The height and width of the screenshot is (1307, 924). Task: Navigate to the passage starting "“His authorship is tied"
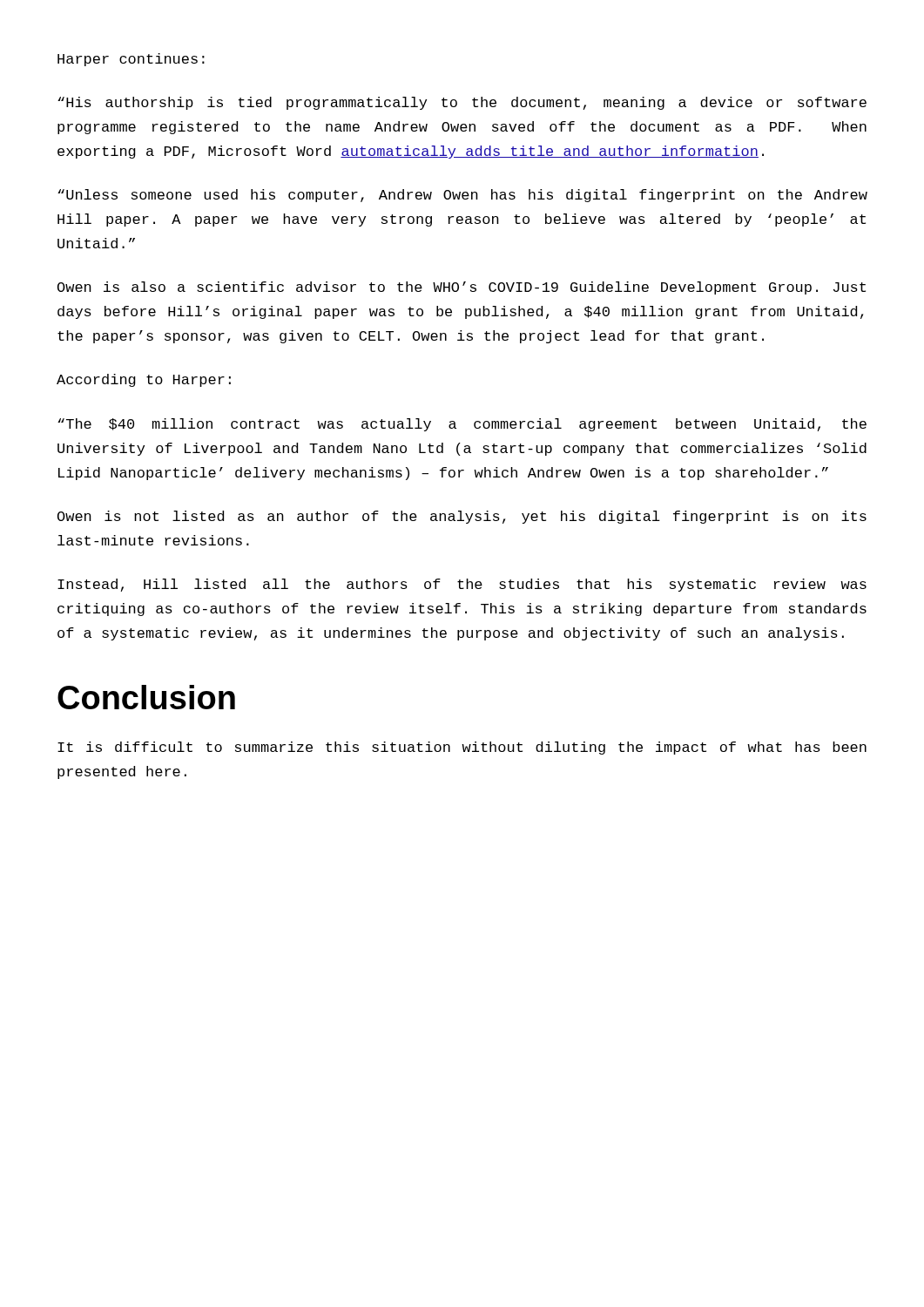pos(462,128)
